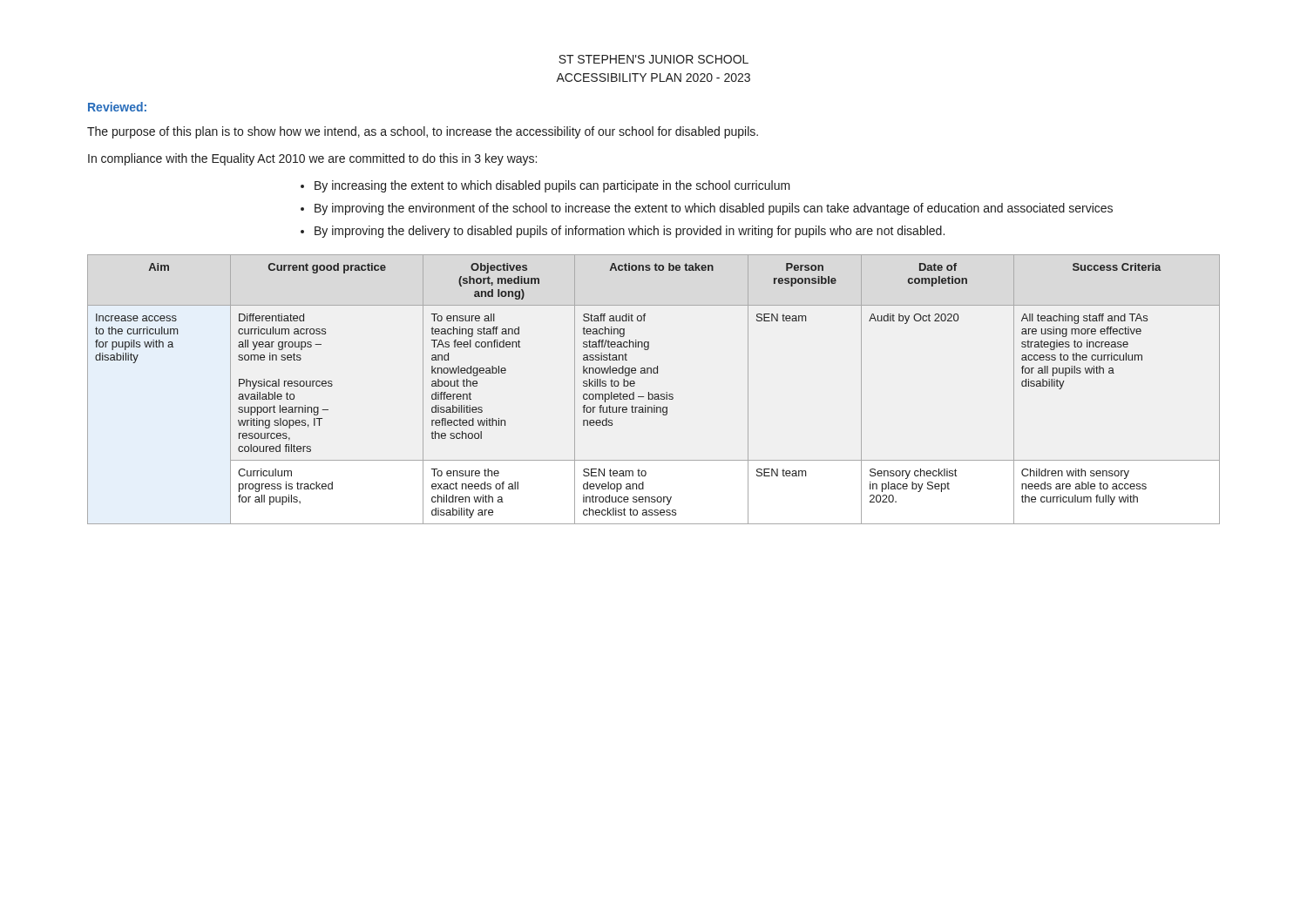Locate the table with the text "Success Criteria"
The height and width of the screenshot is (924, 1307).
654,389
